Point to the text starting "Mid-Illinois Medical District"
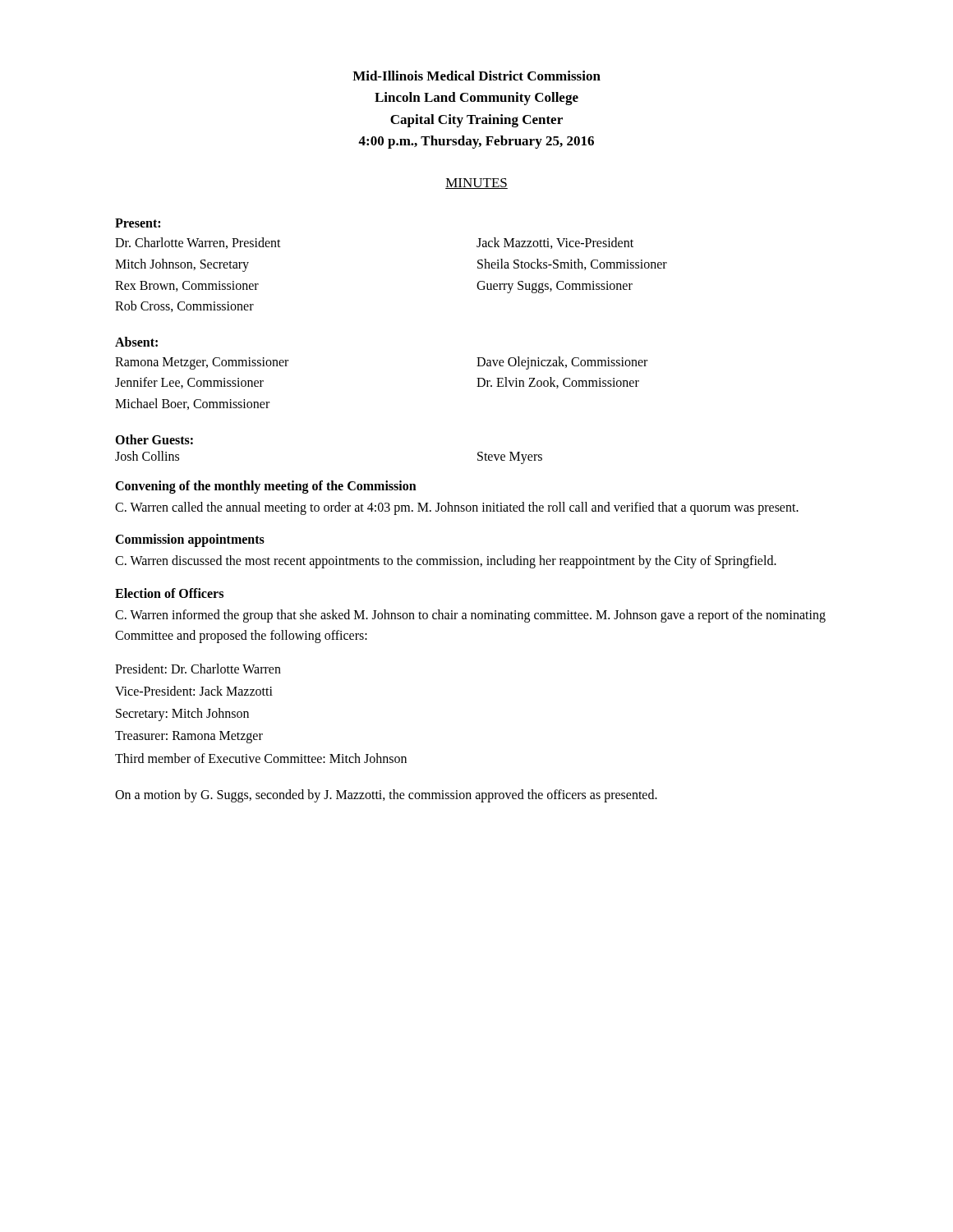This screenshot has height=1232, width=953. click(476, 109)
